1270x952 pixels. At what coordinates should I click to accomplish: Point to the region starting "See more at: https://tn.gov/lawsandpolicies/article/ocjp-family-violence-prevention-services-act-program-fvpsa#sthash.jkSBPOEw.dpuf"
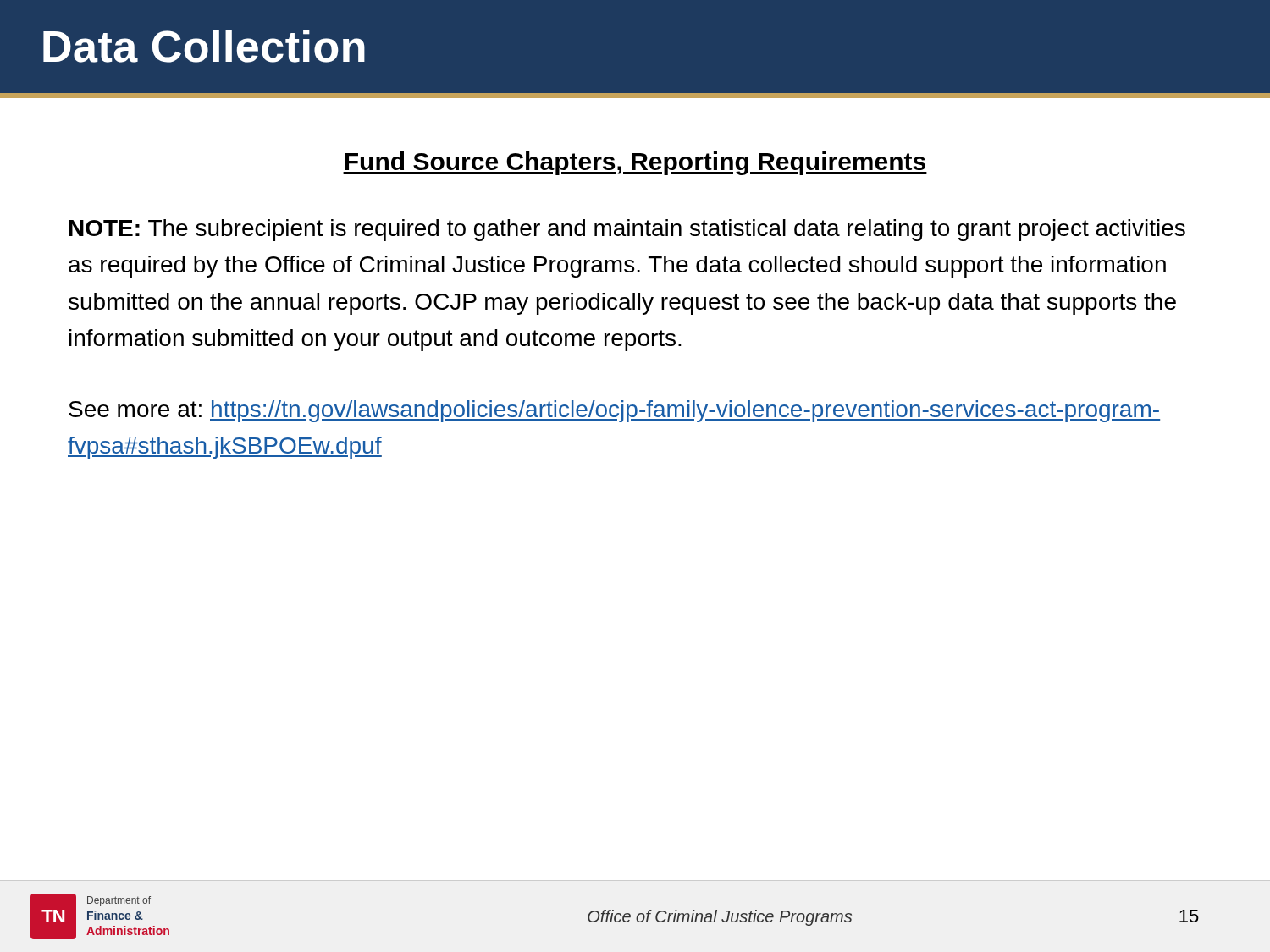635,427
